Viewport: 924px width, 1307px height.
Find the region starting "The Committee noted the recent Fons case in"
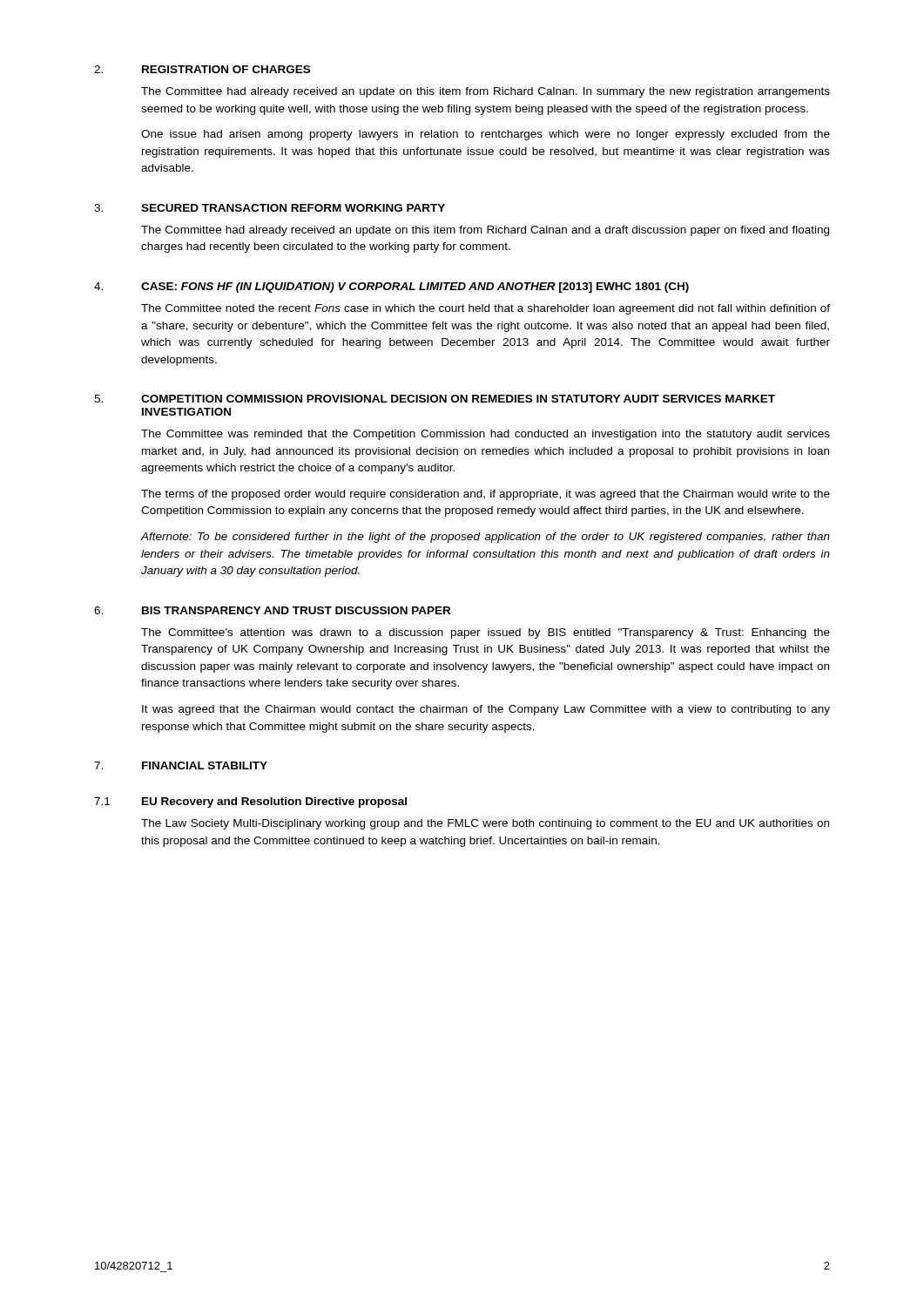click(486, 334)
